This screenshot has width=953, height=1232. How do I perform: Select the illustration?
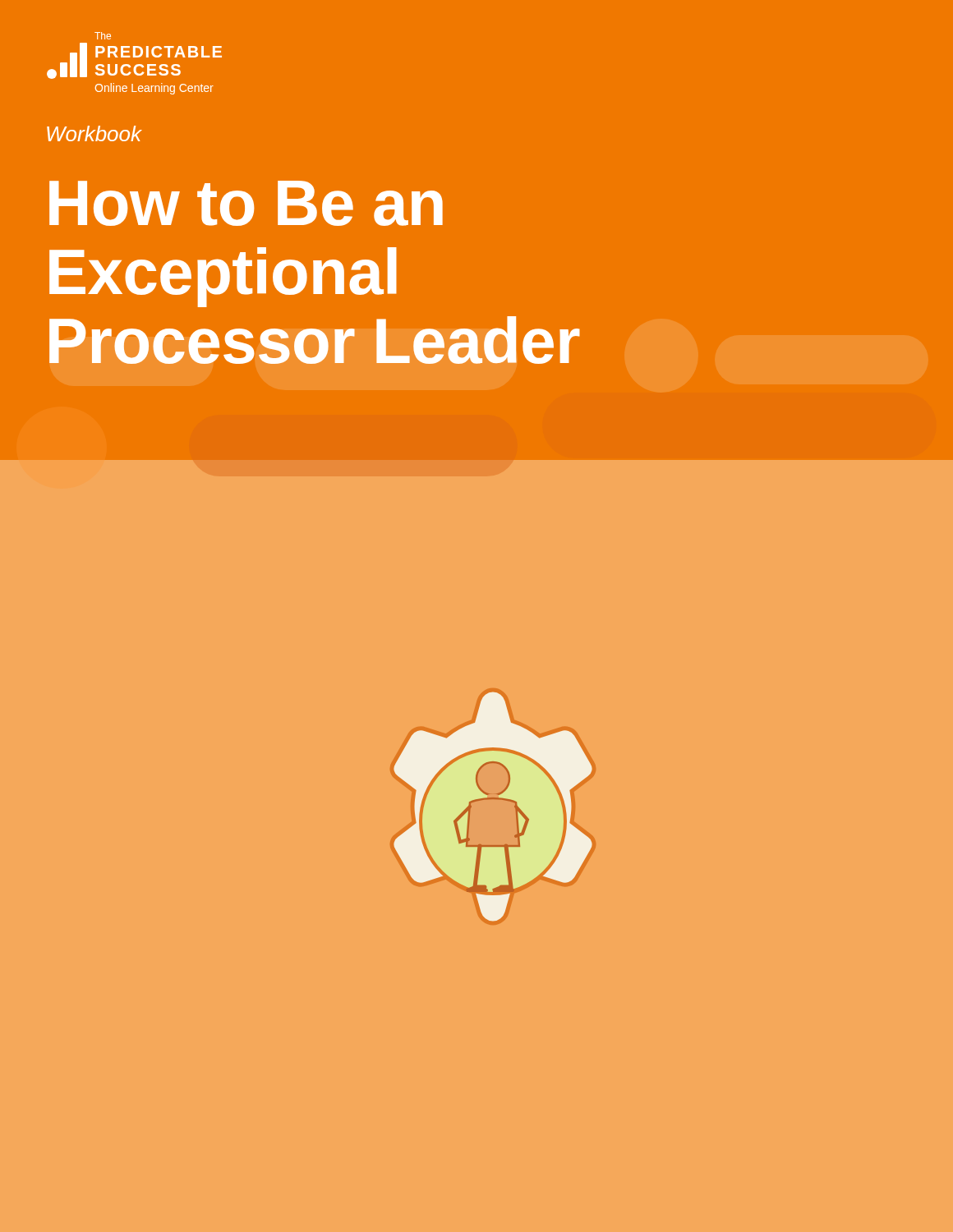493,830
